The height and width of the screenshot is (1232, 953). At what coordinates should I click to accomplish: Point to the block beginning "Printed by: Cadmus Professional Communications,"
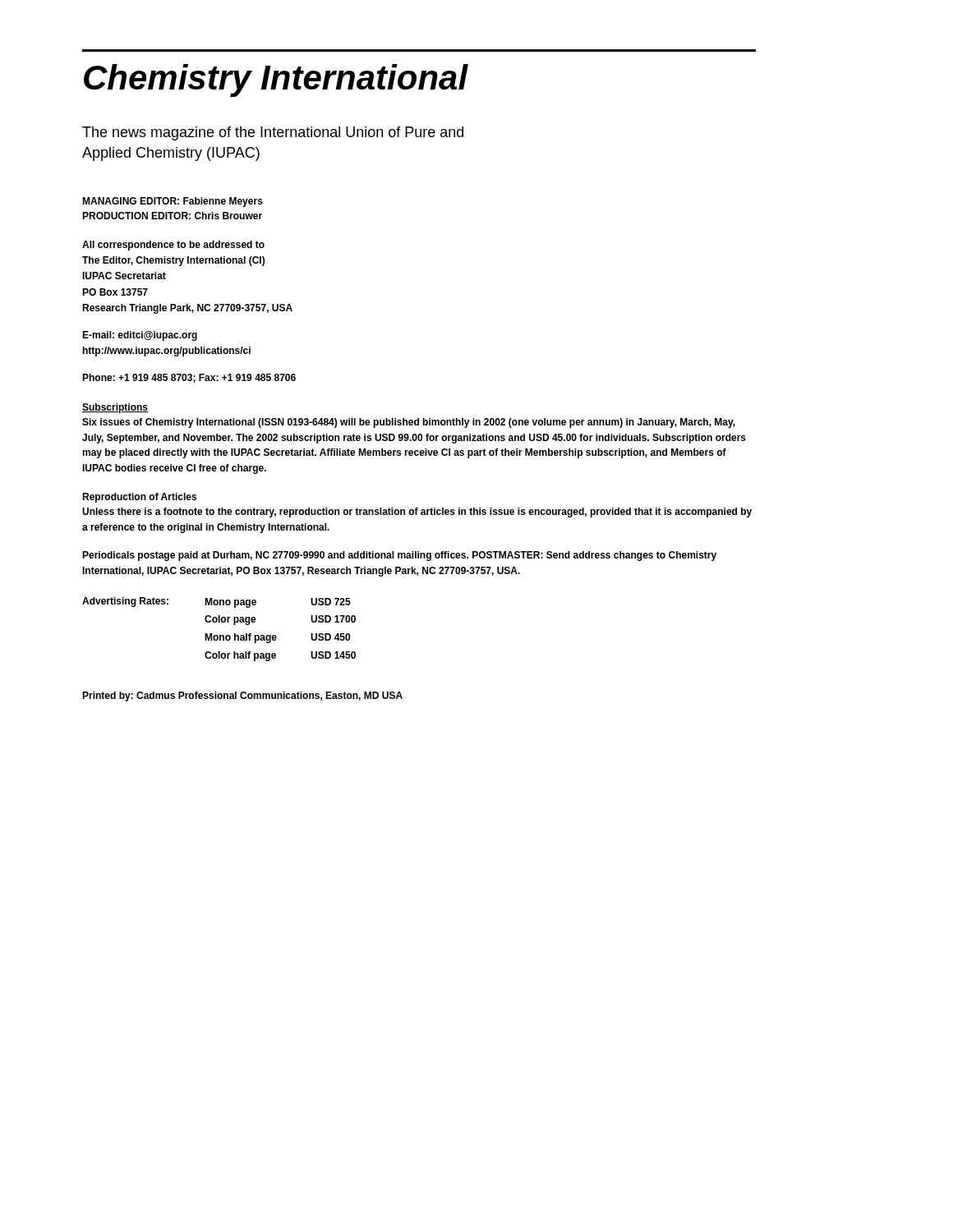click(242, 695)
